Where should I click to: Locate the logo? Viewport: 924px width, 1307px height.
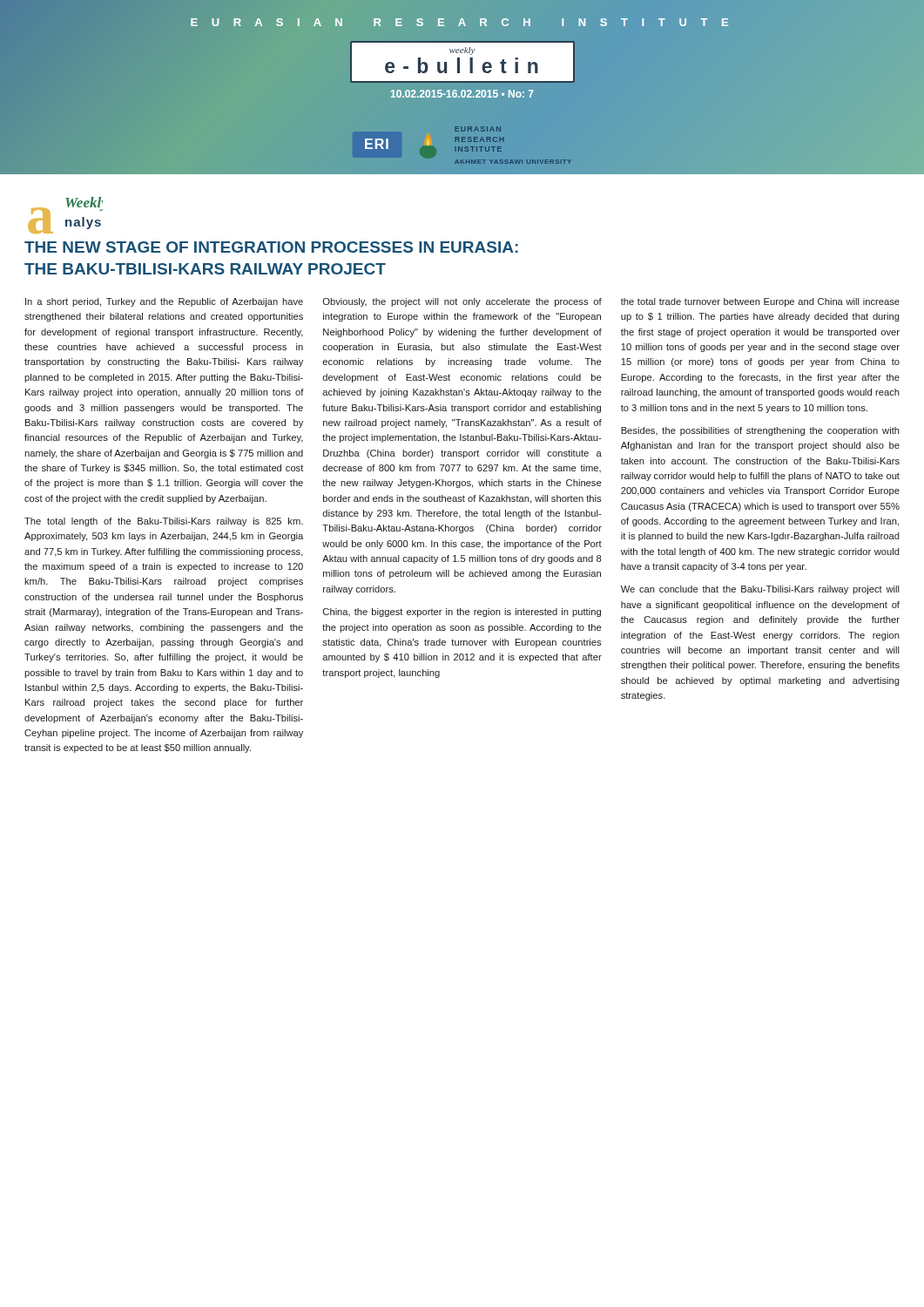(x=64, y=211)
